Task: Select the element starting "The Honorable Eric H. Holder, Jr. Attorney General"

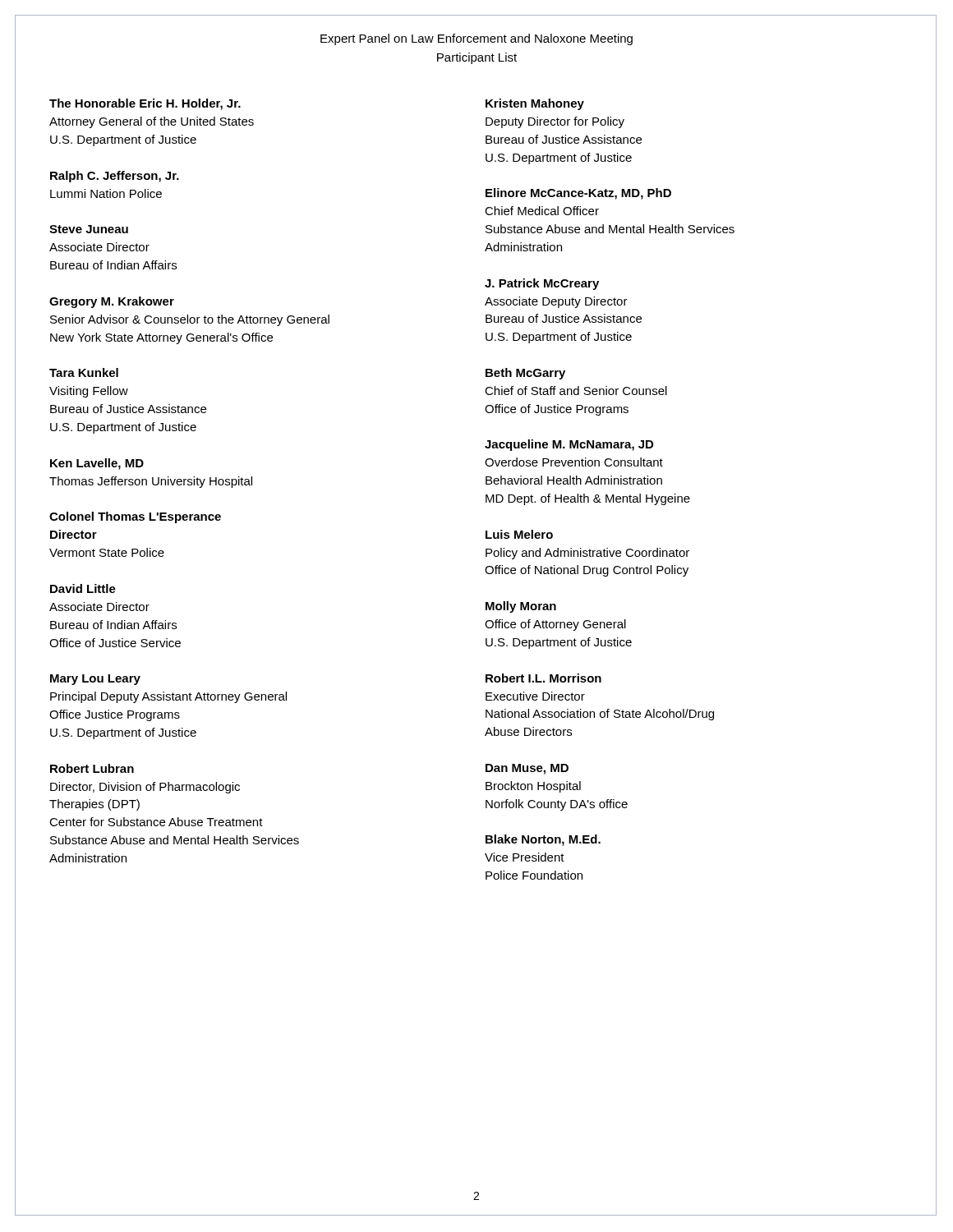Action: click(255, 121)
